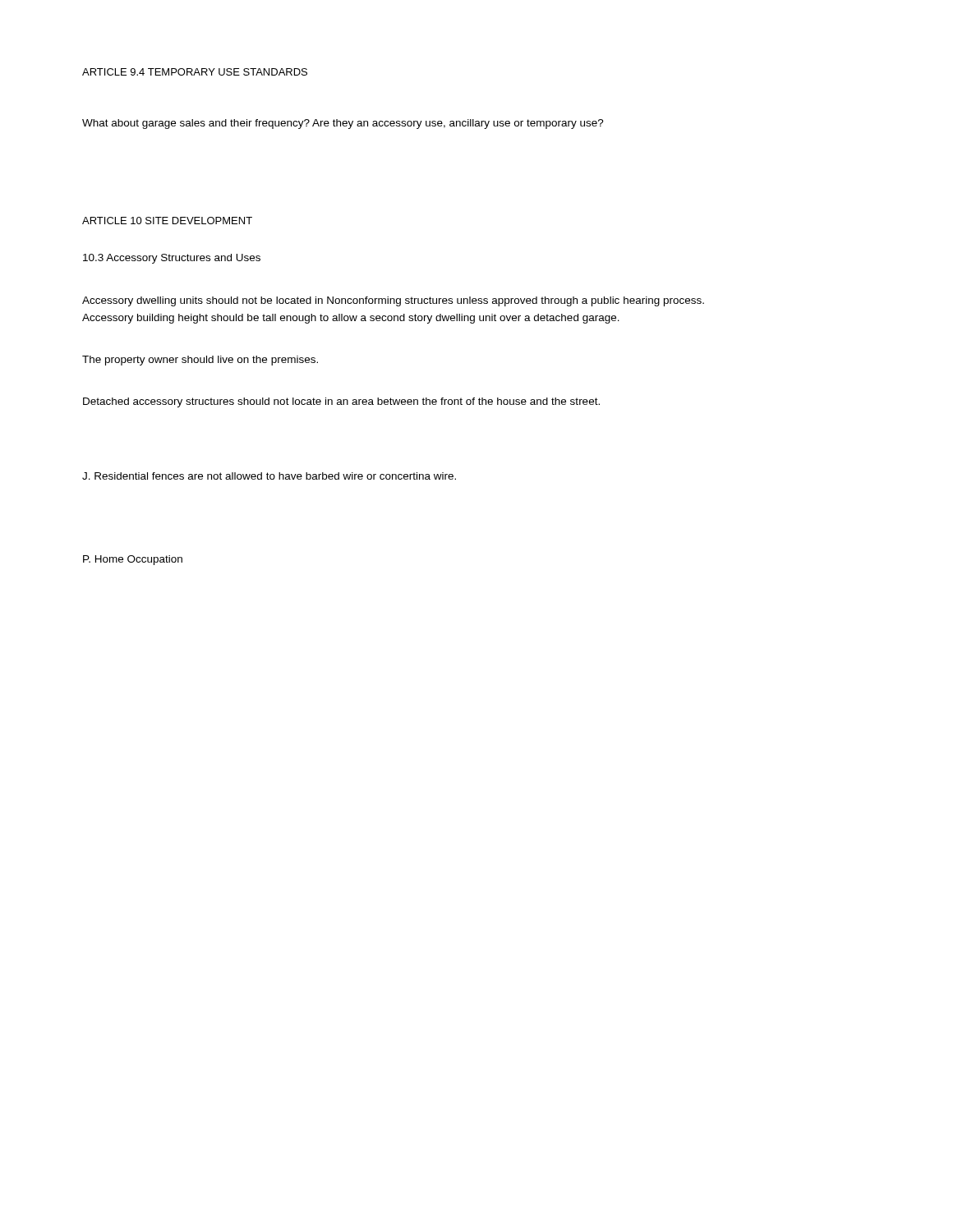Point to the block beginning "Accessory dwelling units should not be located"

(x=393, y=309)
